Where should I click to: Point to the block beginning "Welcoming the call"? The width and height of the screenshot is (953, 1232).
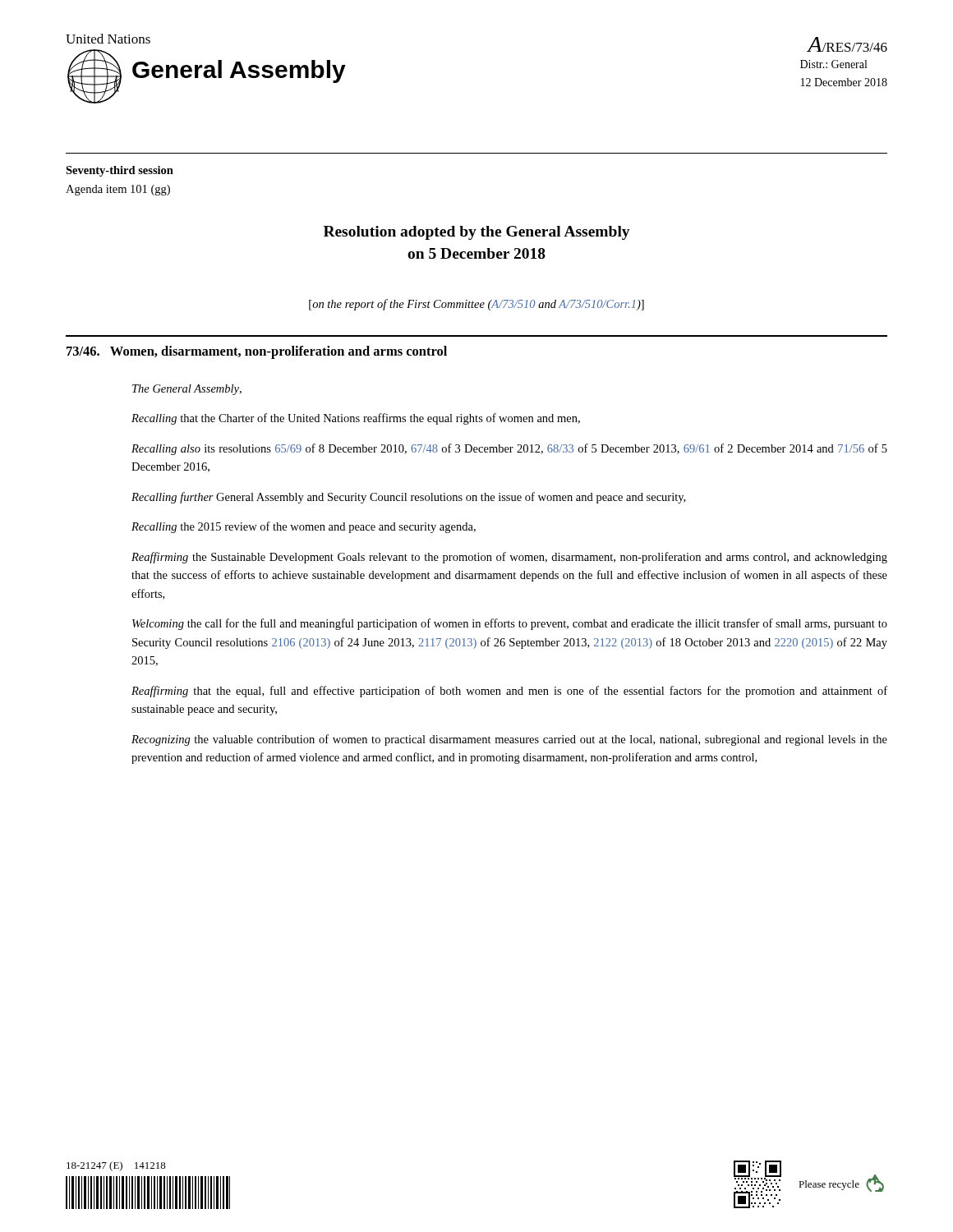pos(509,642)
